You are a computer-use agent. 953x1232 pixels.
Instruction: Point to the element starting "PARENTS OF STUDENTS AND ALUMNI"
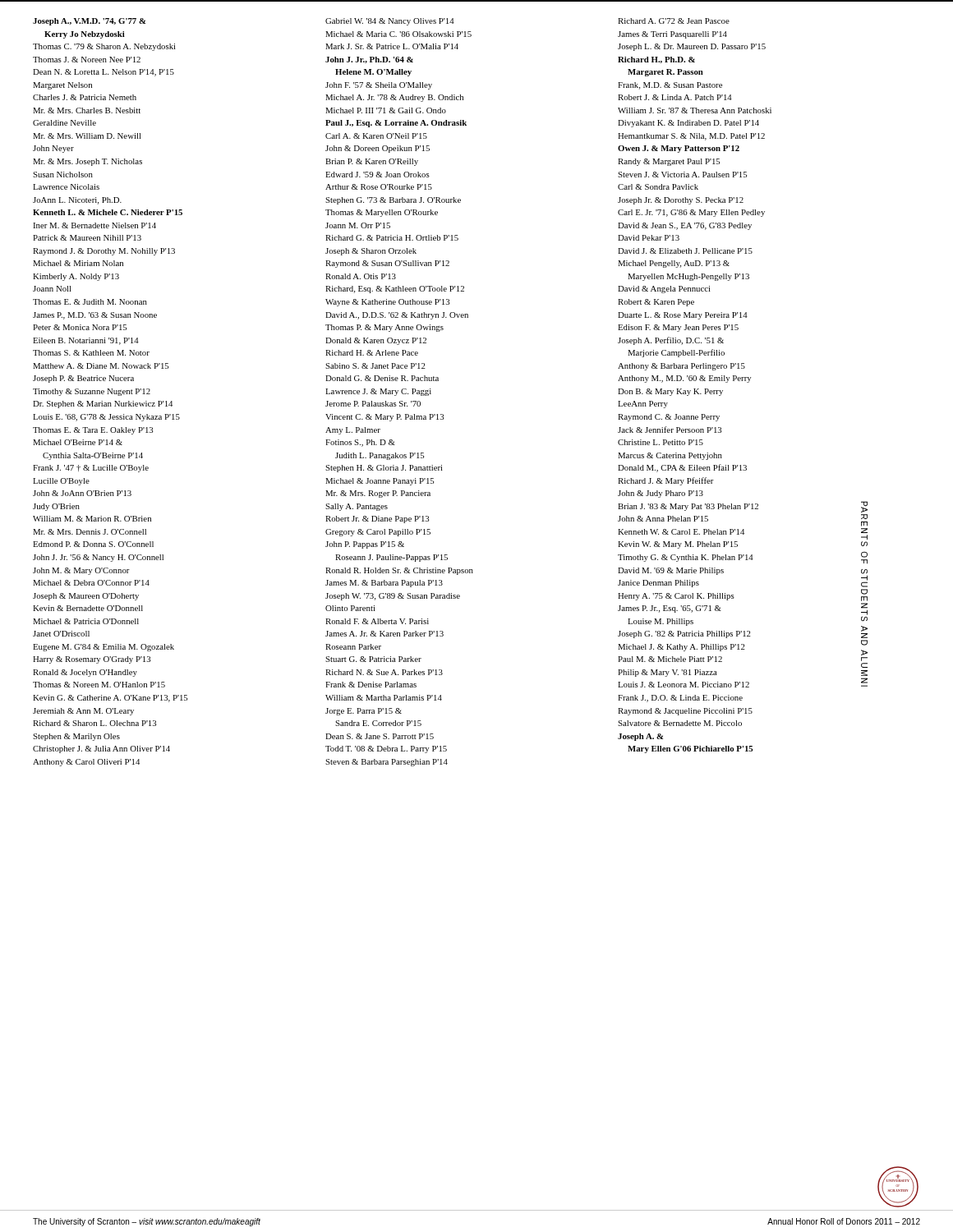[x=863, y=595]
